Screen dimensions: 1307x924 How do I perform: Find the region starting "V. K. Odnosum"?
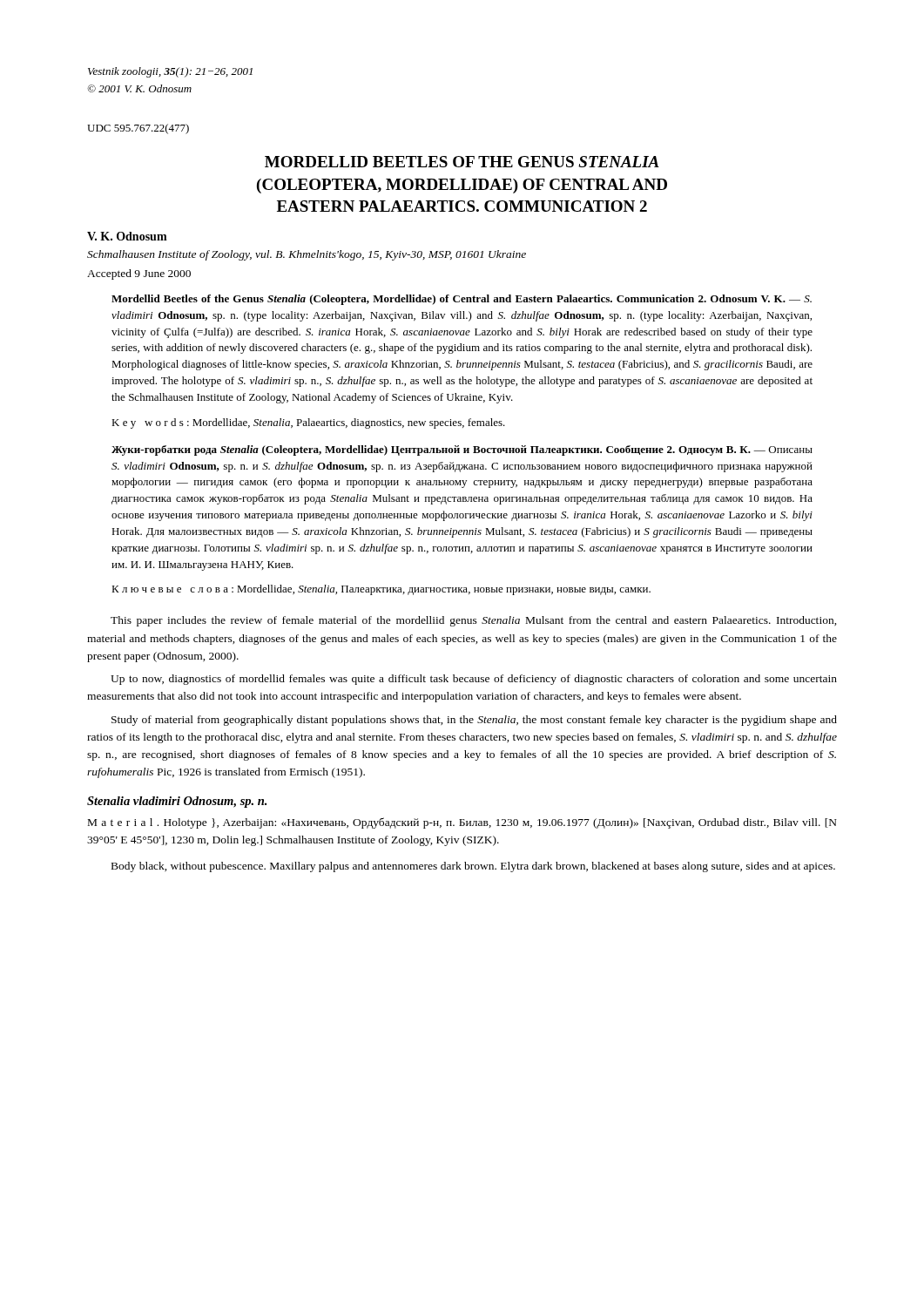pyautogui.click(x=127, y=236)
